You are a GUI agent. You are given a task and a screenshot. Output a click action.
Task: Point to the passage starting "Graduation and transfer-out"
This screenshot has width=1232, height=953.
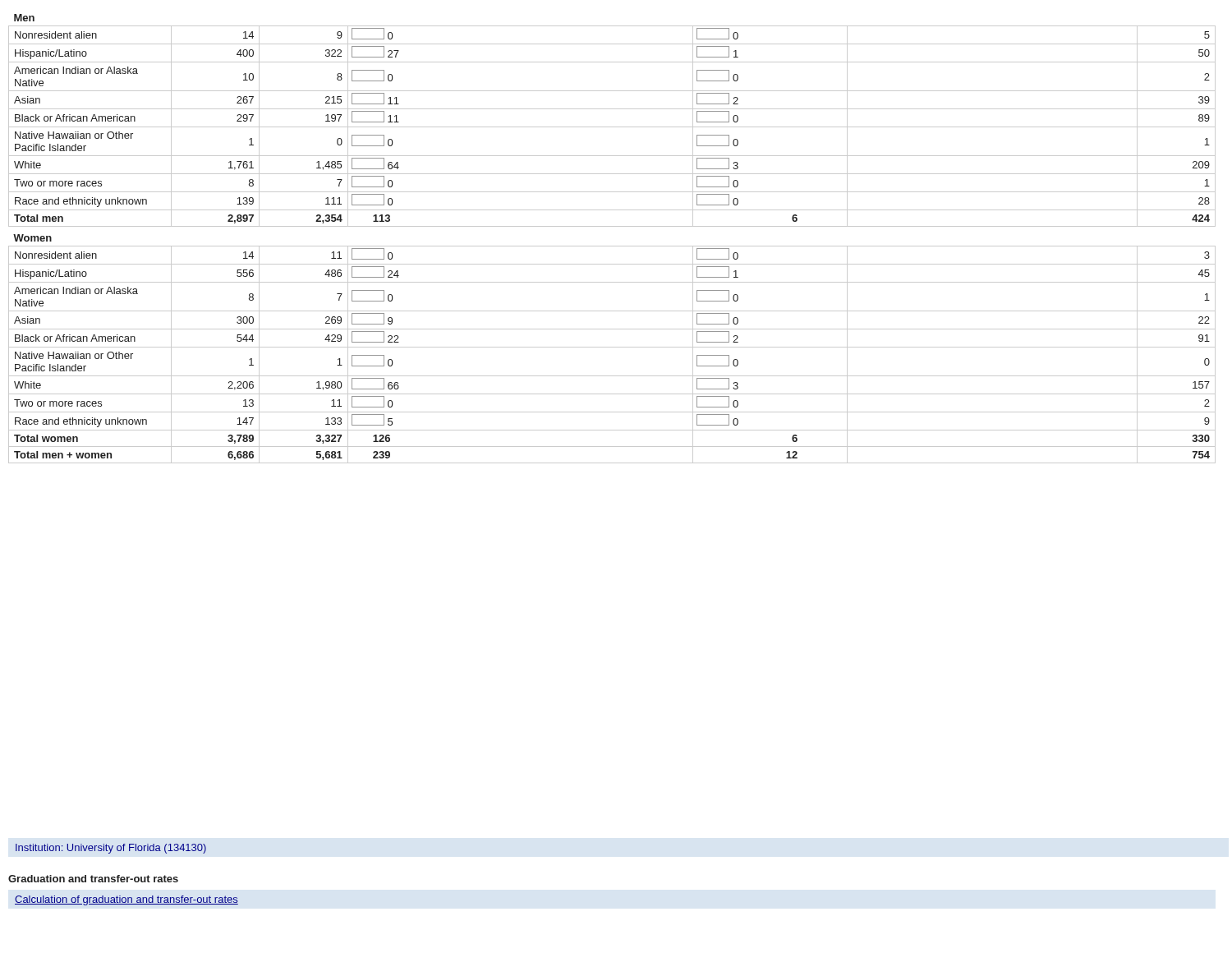93,879
